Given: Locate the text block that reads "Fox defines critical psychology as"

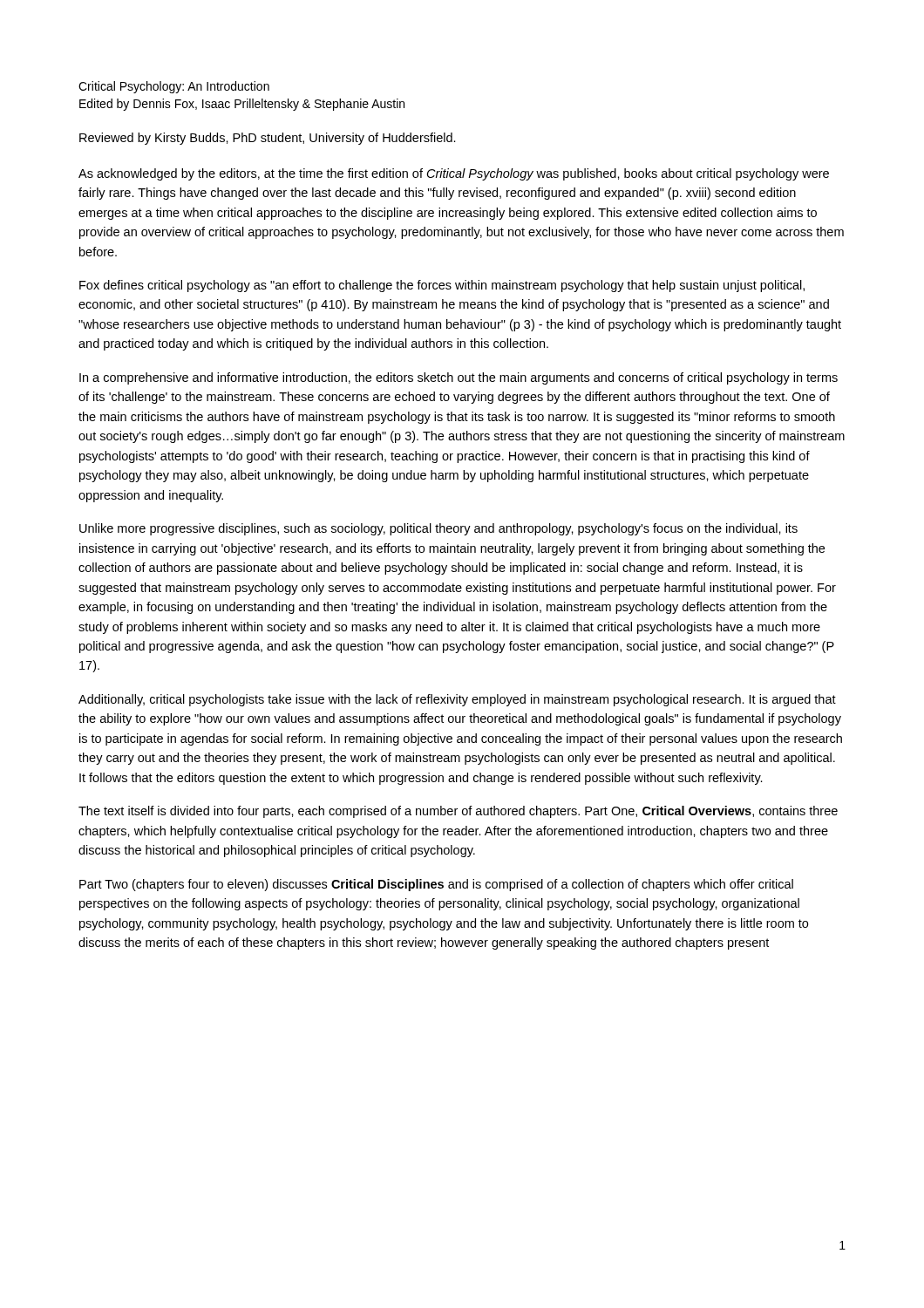Looking at the screenshot, I should (460, 315).
